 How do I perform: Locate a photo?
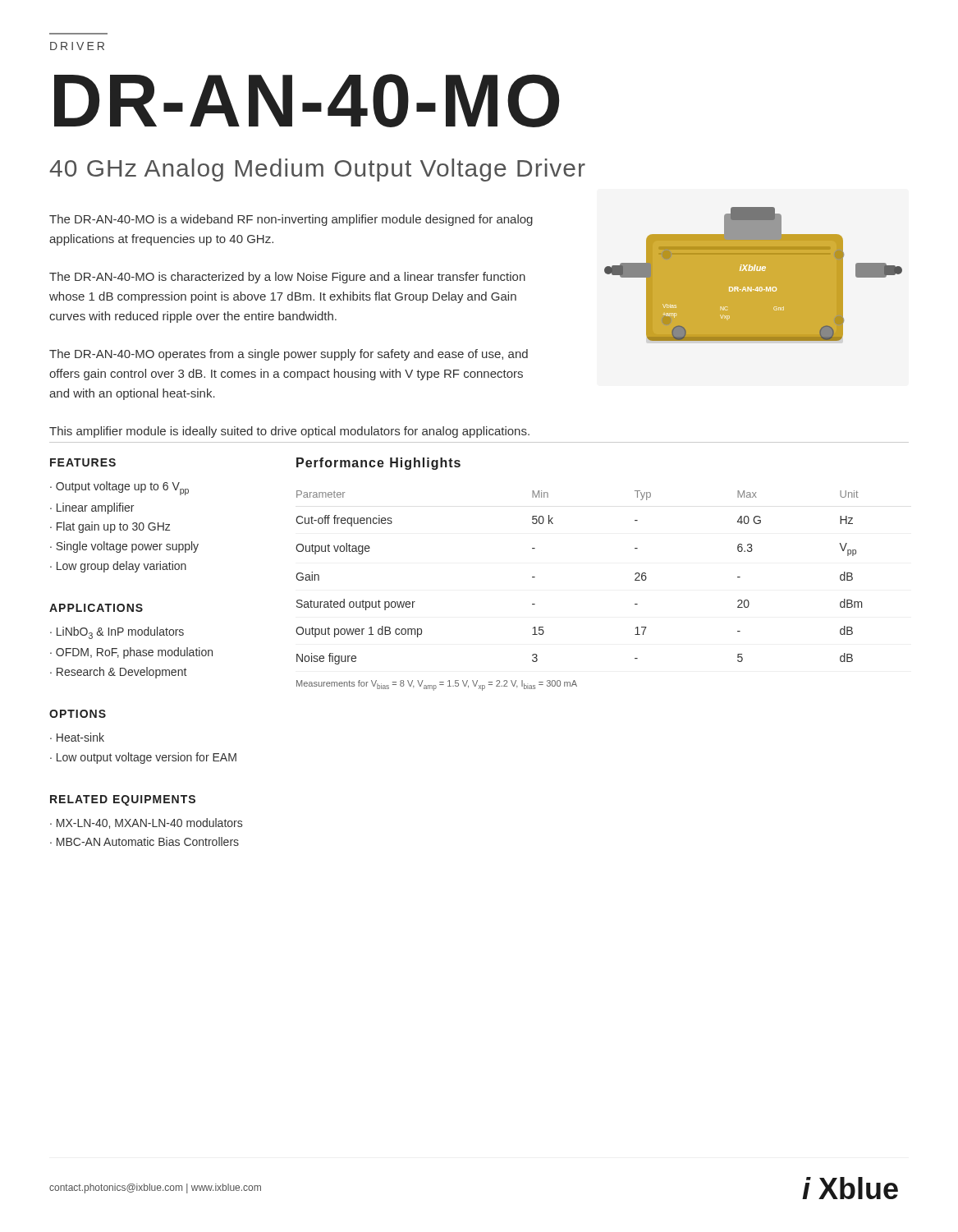coord(753,287)
